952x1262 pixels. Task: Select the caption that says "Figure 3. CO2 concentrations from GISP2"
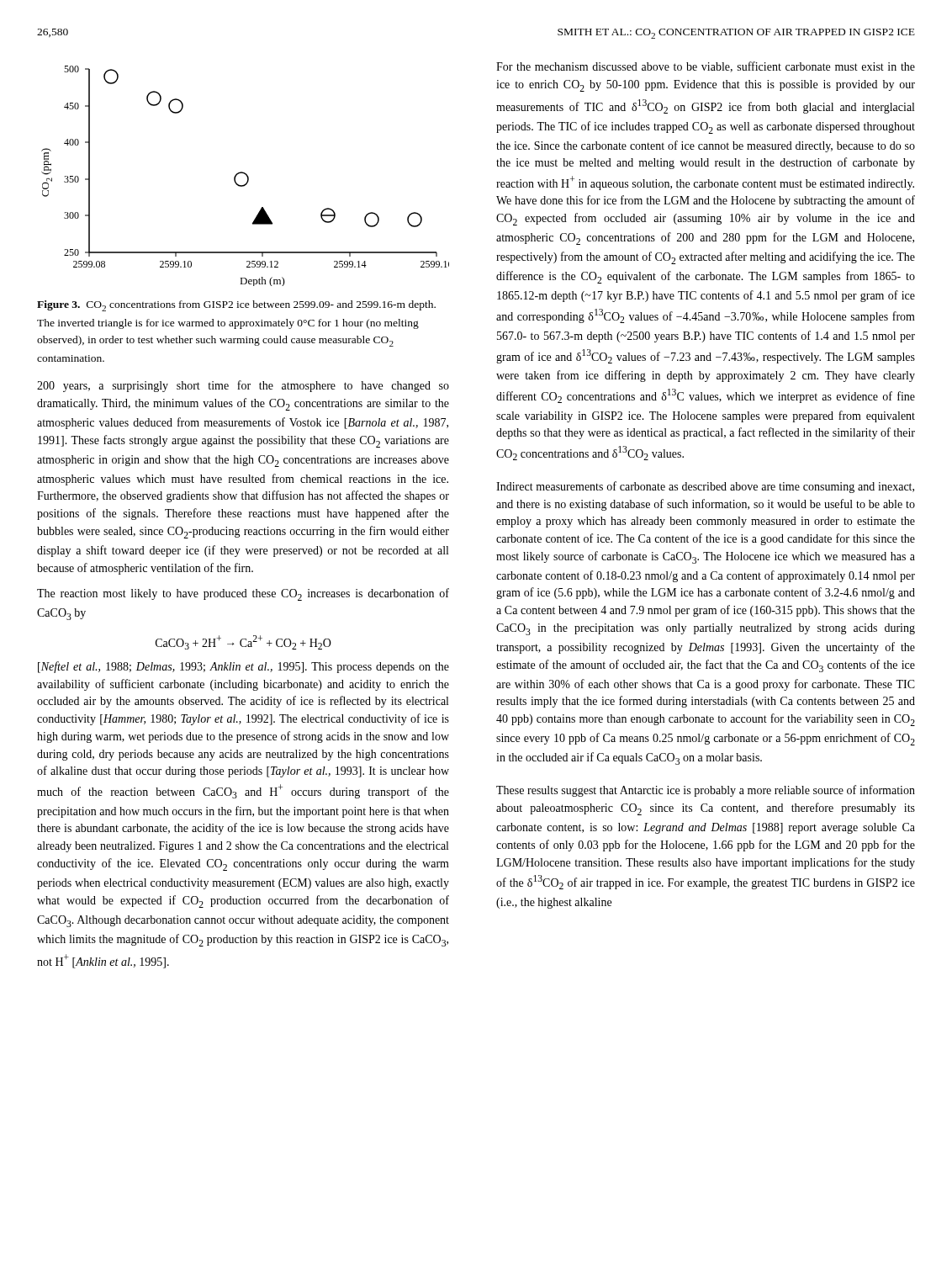point(237,331)
